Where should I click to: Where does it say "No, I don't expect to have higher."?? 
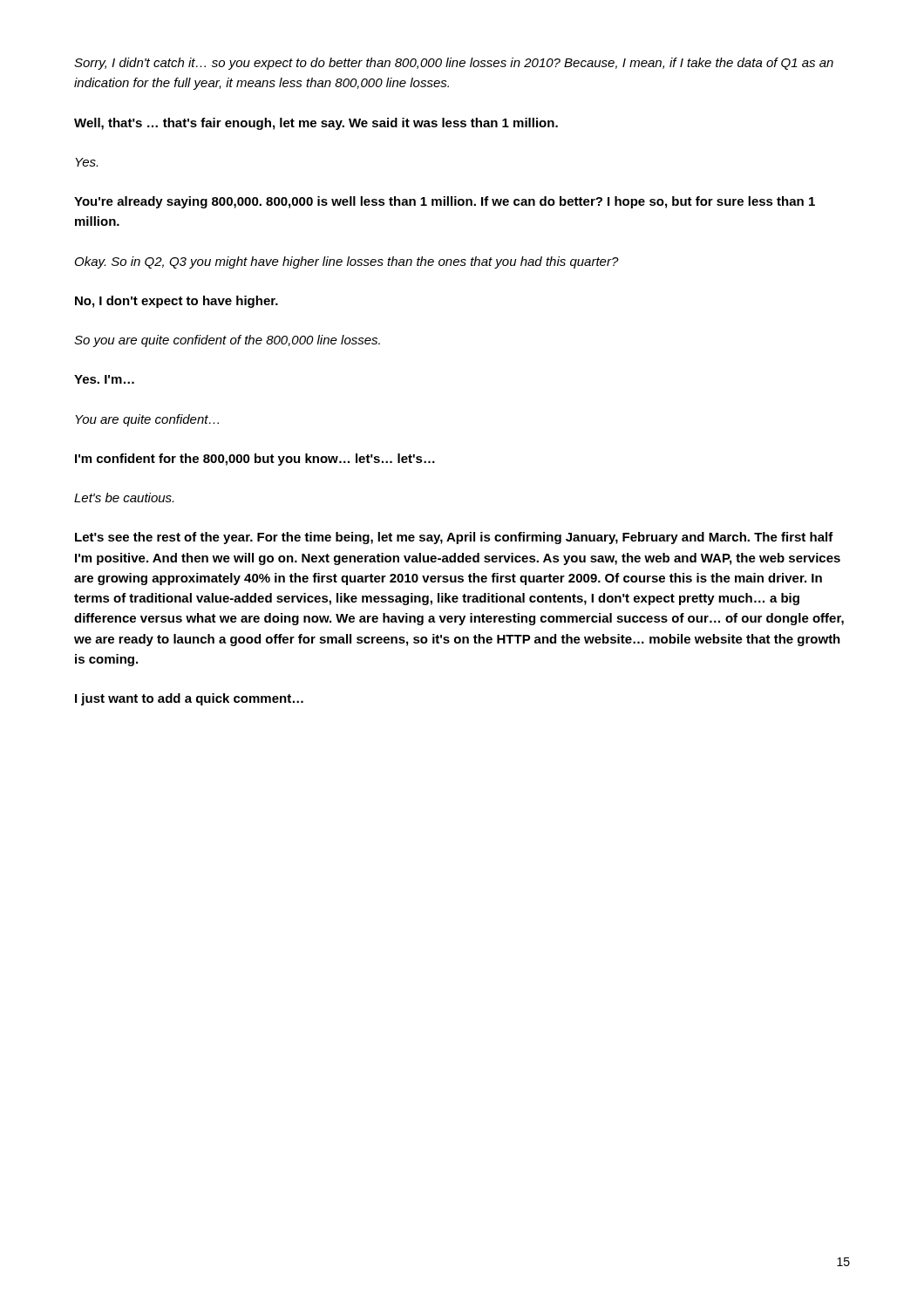pos(176,300)
